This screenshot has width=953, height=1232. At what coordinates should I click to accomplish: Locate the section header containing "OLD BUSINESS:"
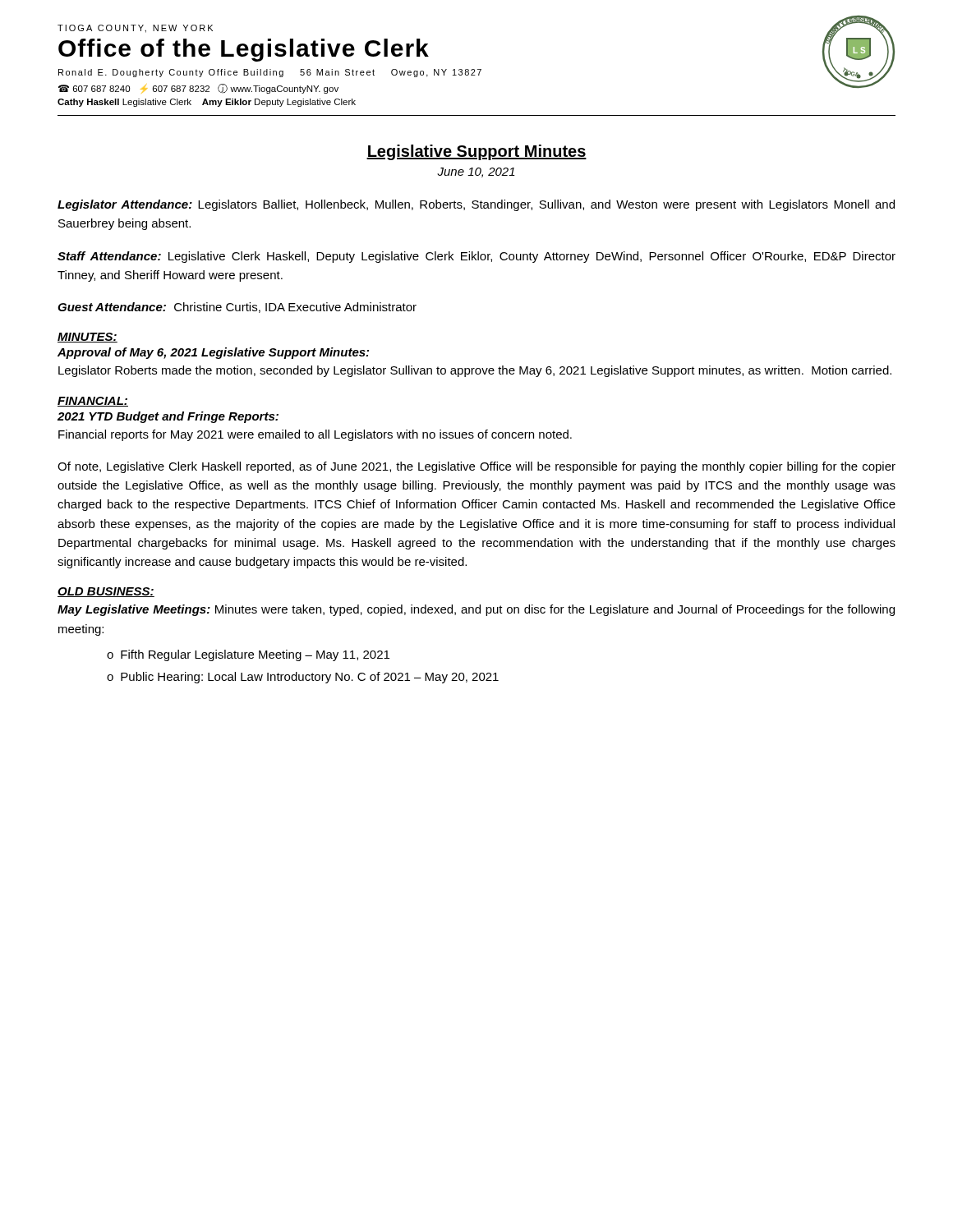[x=106, y=591]
